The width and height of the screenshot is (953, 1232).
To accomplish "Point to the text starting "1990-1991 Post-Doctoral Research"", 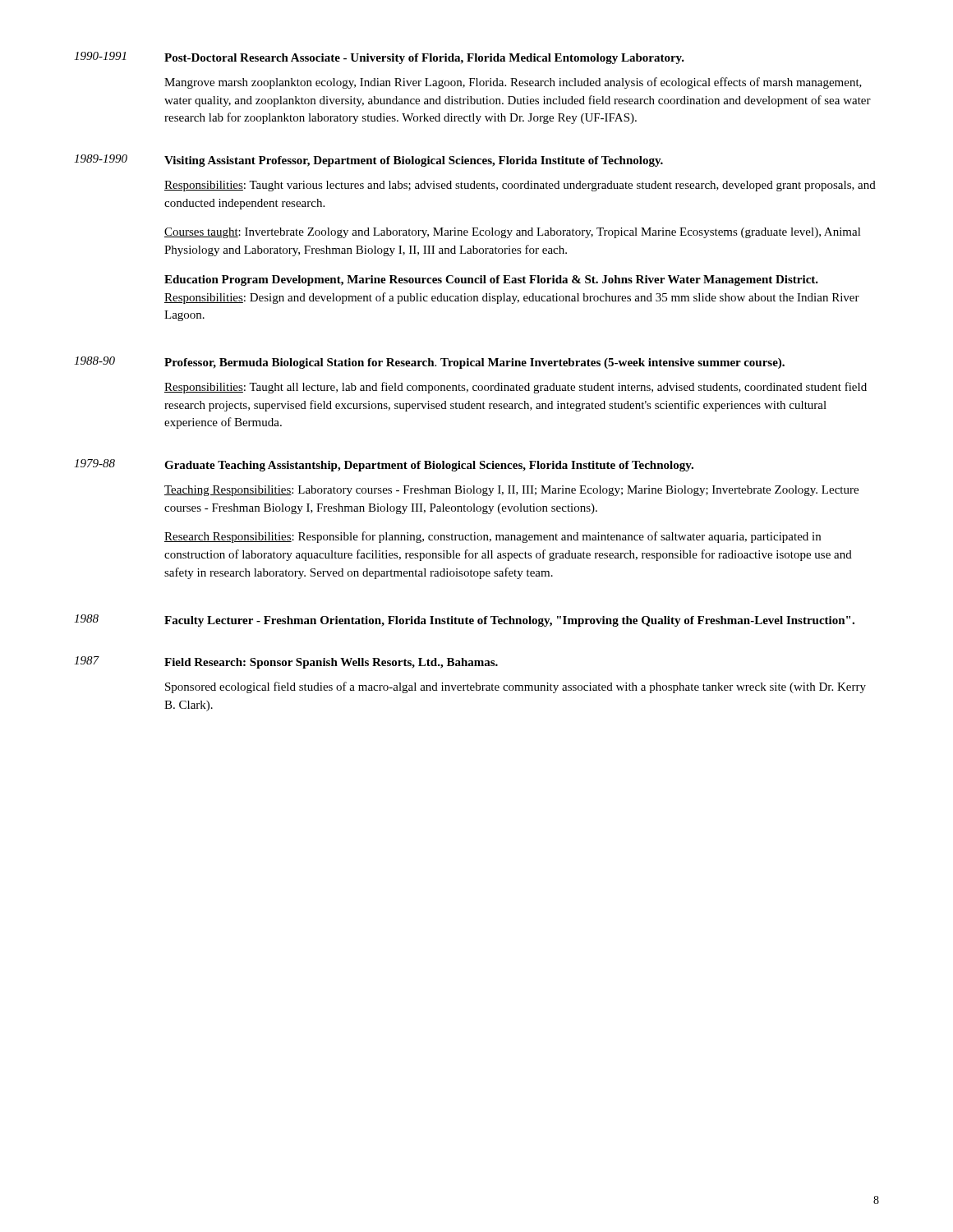I will tap(476, 92).
